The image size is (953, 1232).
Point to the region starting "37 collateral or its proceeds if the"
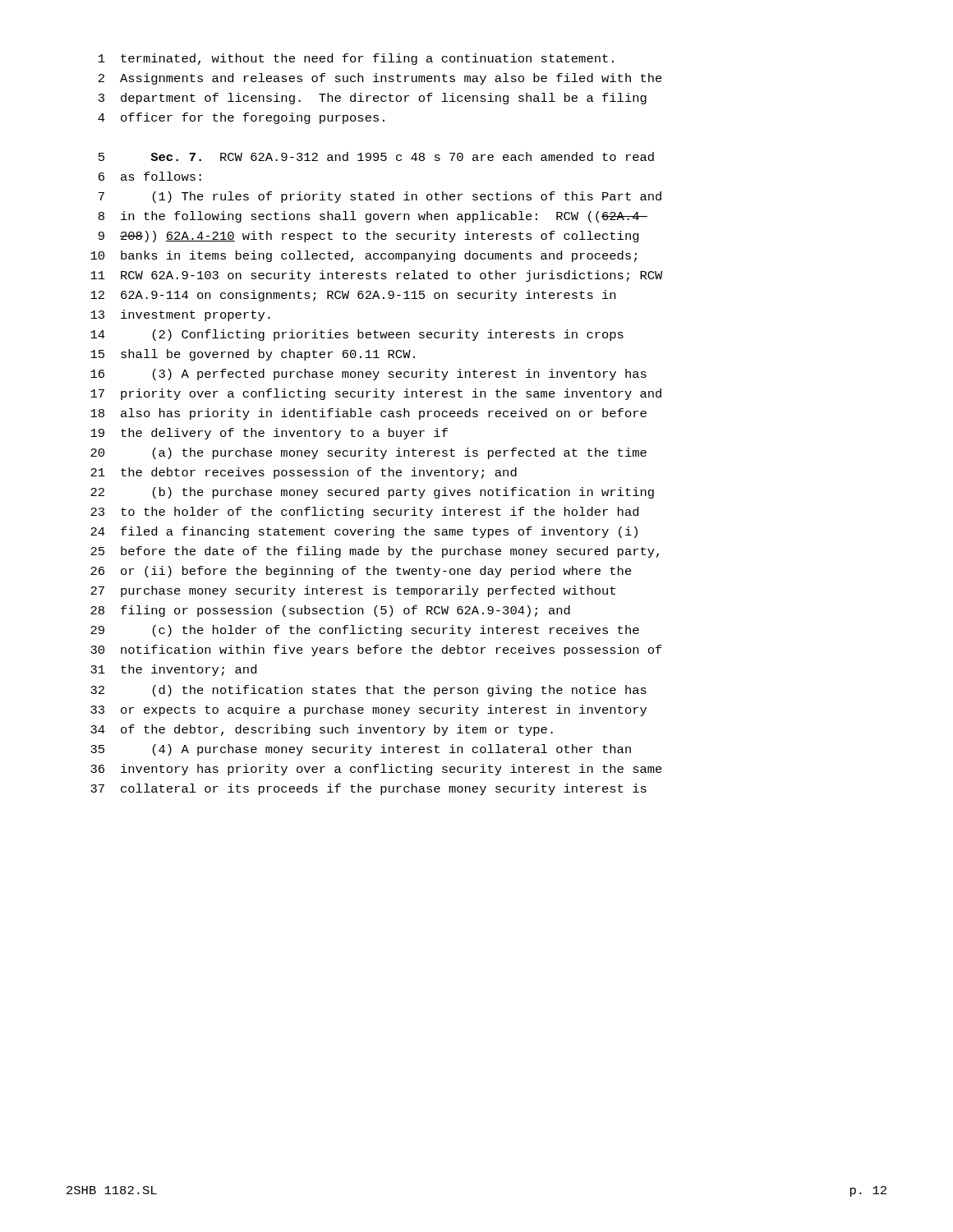[476, 789]
